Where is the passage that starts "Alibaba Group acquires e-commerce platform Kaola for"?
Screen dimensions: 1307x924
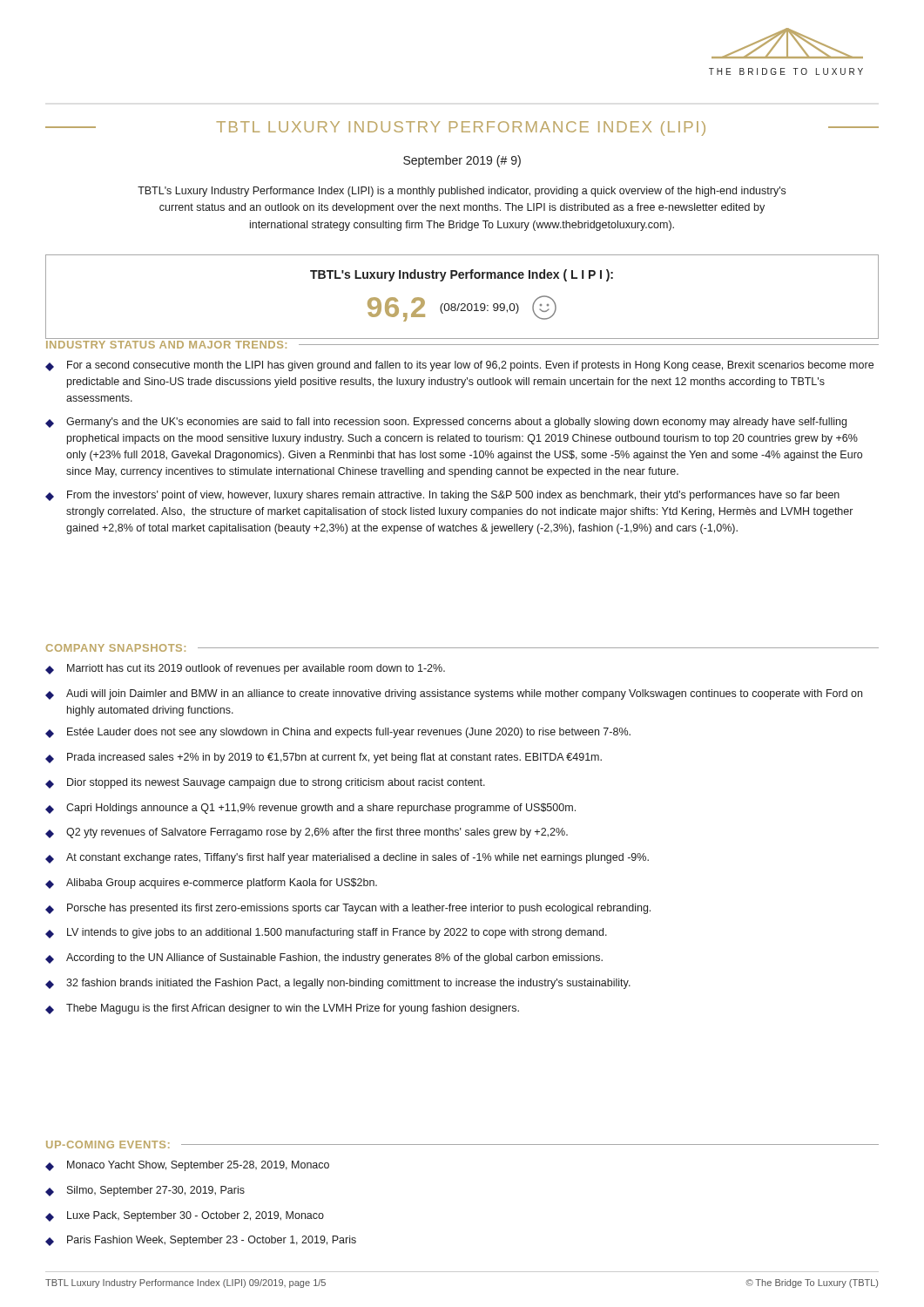pyautogui.click(x=212, y=884)
